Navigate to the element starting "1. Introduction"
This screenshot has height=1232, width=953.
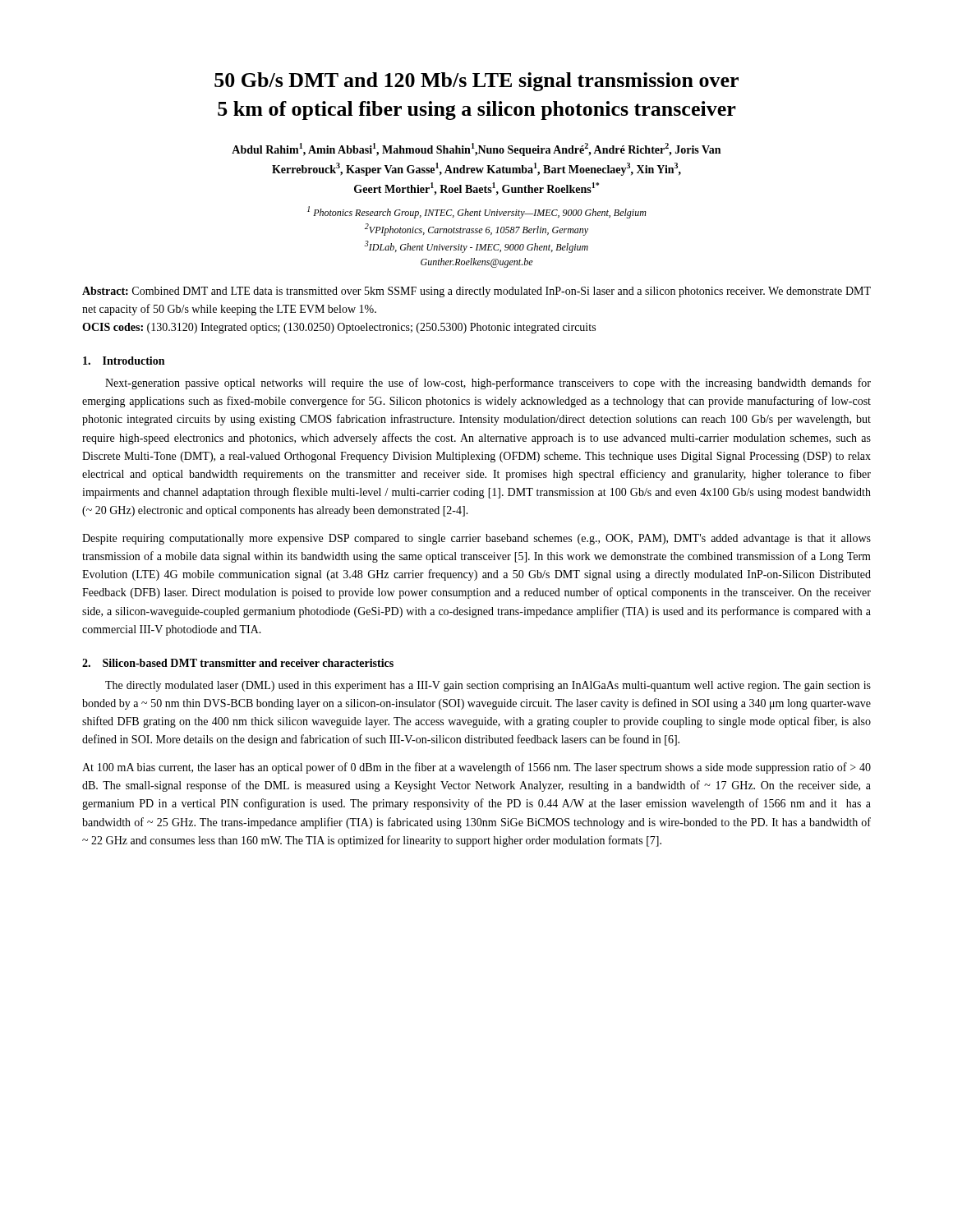pyautogui.click(x=123, y=361)
